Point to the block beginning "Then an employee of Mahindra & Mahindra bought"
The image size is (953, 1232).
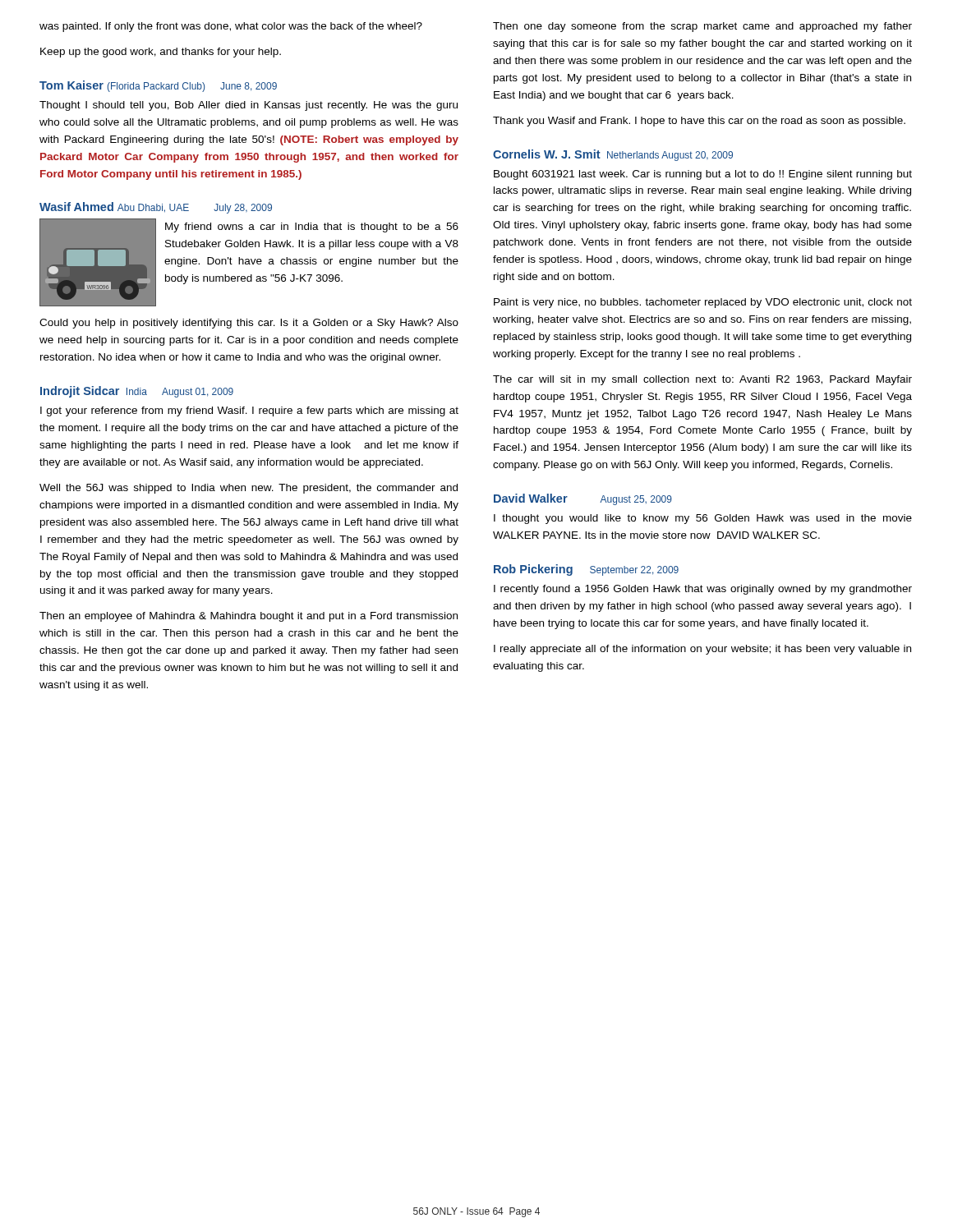pos(249,650)
